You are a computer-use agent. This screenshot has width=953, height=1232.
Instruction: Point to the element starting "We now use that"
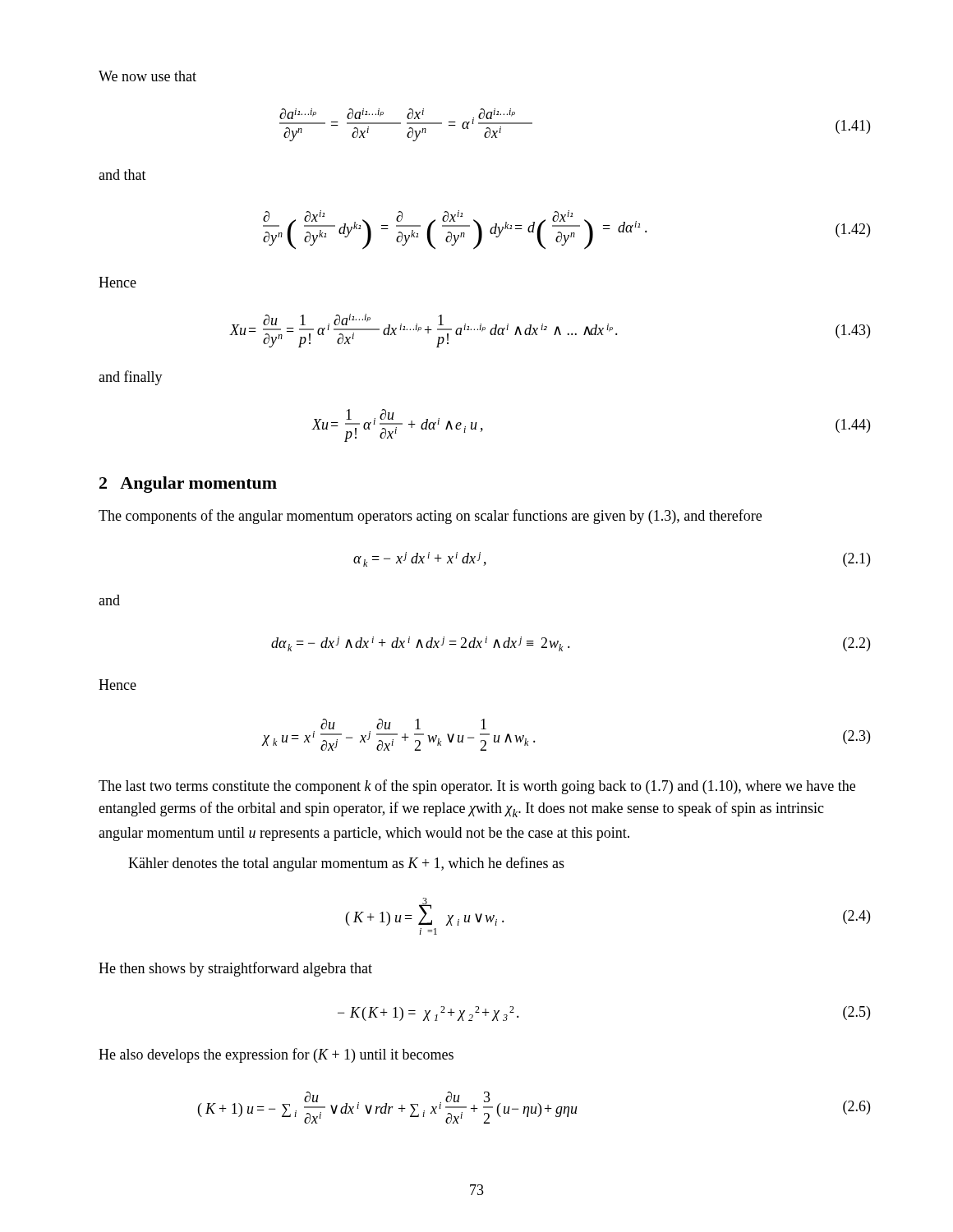tap(147, 76)
